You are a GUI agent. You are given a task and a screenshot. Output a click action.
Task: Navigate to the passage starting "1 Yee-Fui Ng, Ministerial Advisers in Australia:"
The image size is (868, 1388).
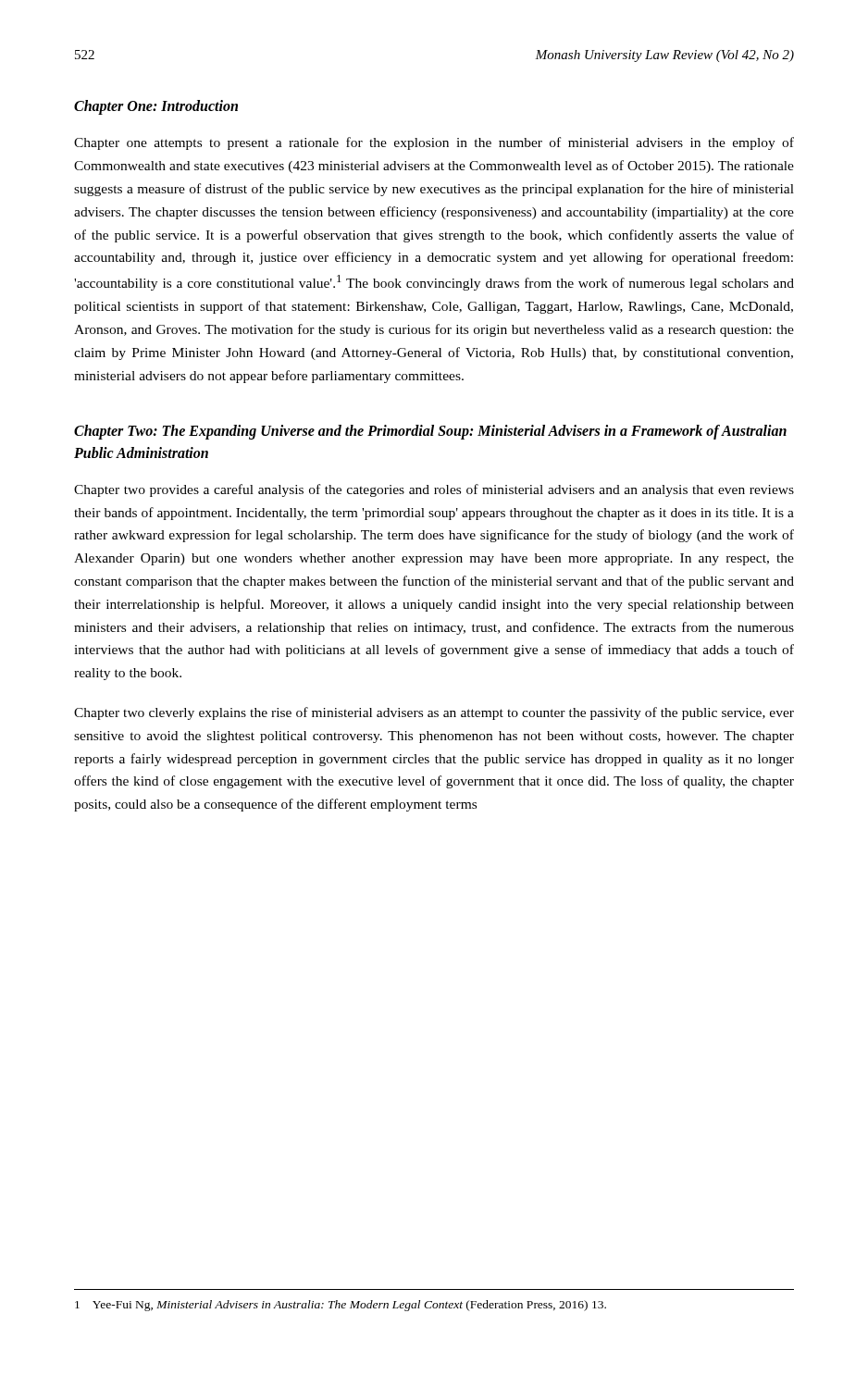tap(434, 1305)
